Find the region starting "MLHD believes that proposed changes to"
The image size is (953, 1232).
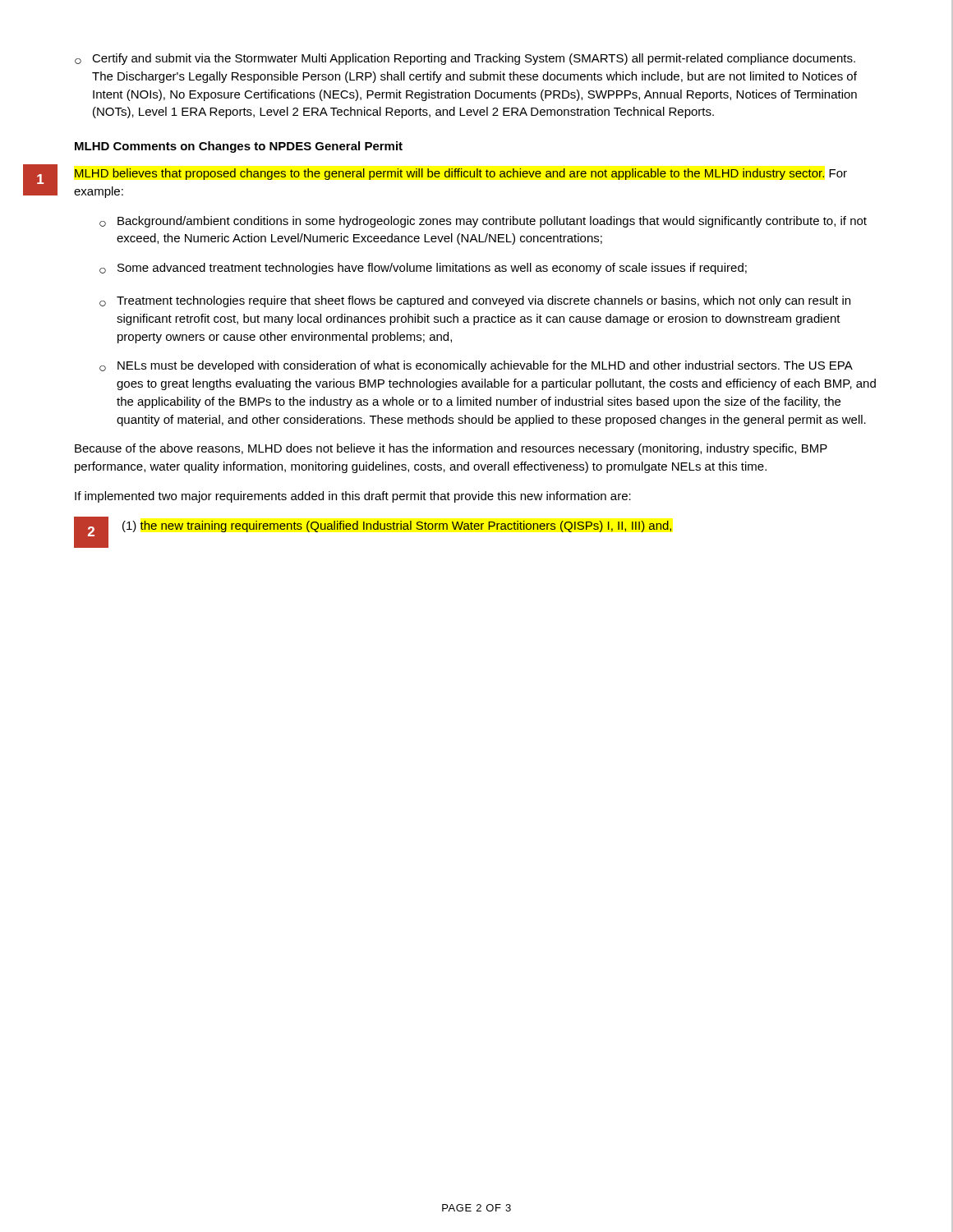461,182
